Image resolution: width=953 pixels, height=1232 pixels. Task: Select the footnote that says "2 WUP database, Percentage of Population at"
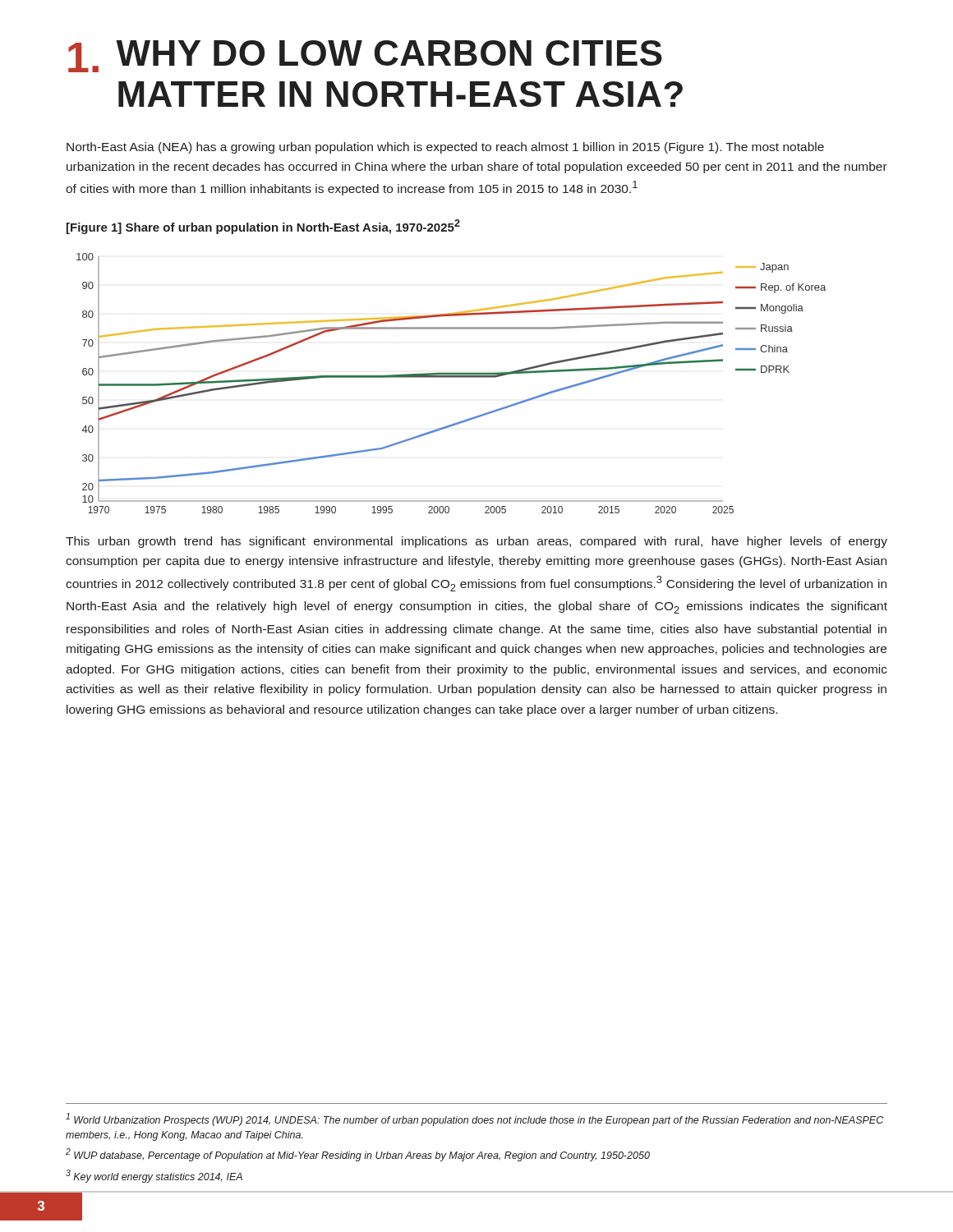358,1155
